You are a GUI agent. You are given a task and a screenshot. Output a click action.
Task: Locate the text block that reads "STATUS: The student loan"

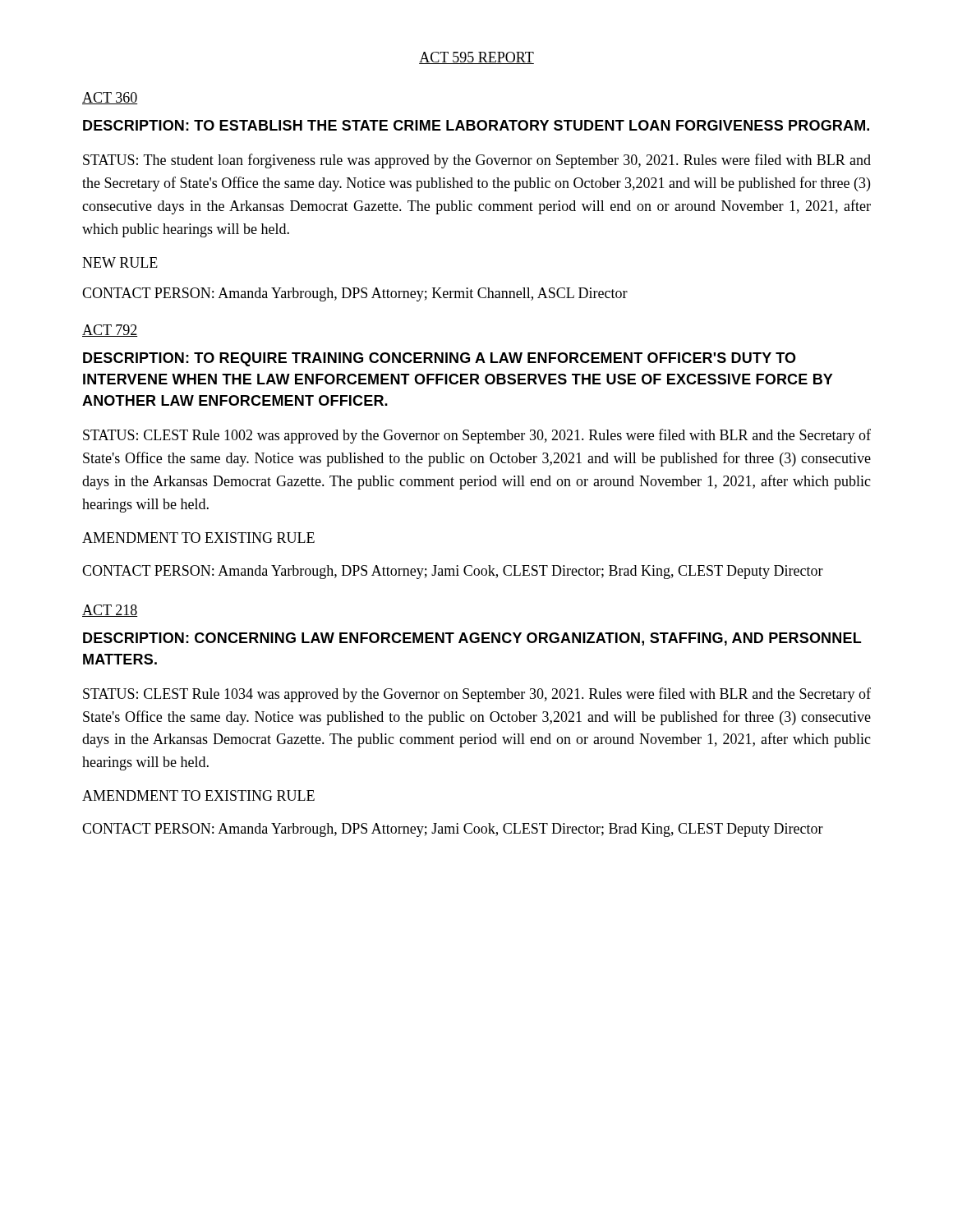(x=476, y=195)
